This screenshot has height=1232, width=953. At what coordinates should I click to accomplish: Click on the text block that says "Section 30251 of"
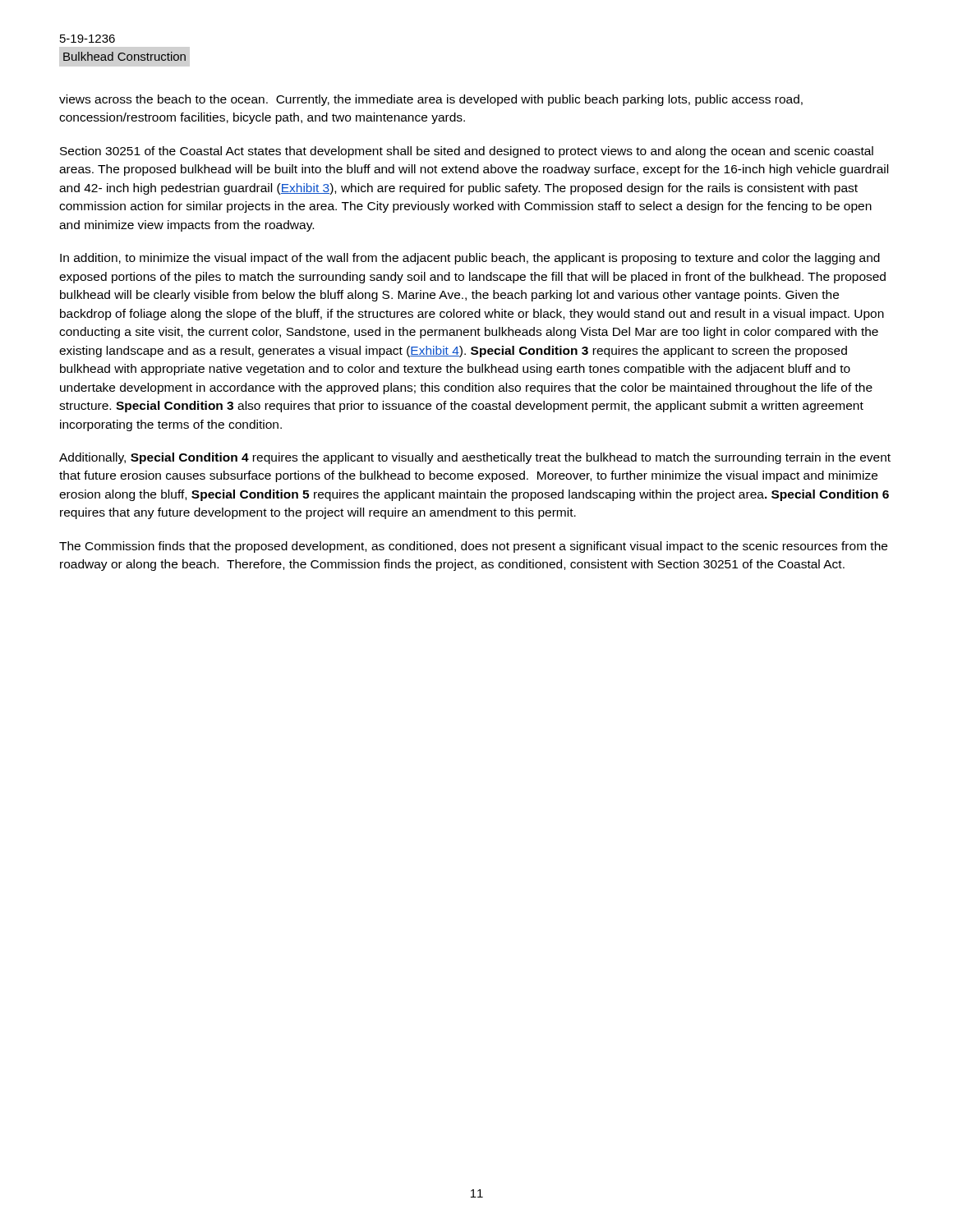[474, 188]
